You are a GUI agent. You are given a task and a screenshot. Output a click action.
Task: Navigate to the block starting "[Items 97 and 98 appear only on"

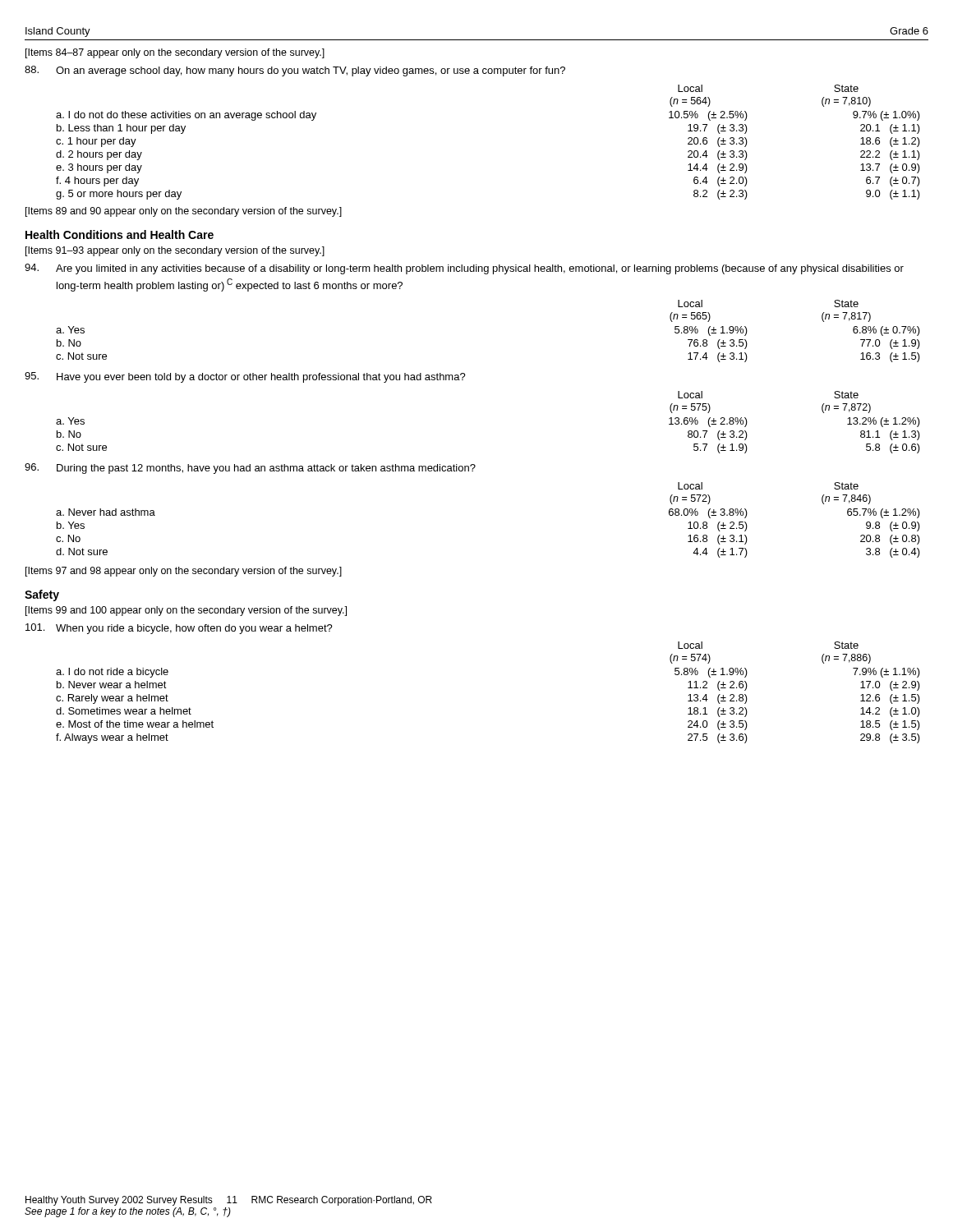coord(183,570)
